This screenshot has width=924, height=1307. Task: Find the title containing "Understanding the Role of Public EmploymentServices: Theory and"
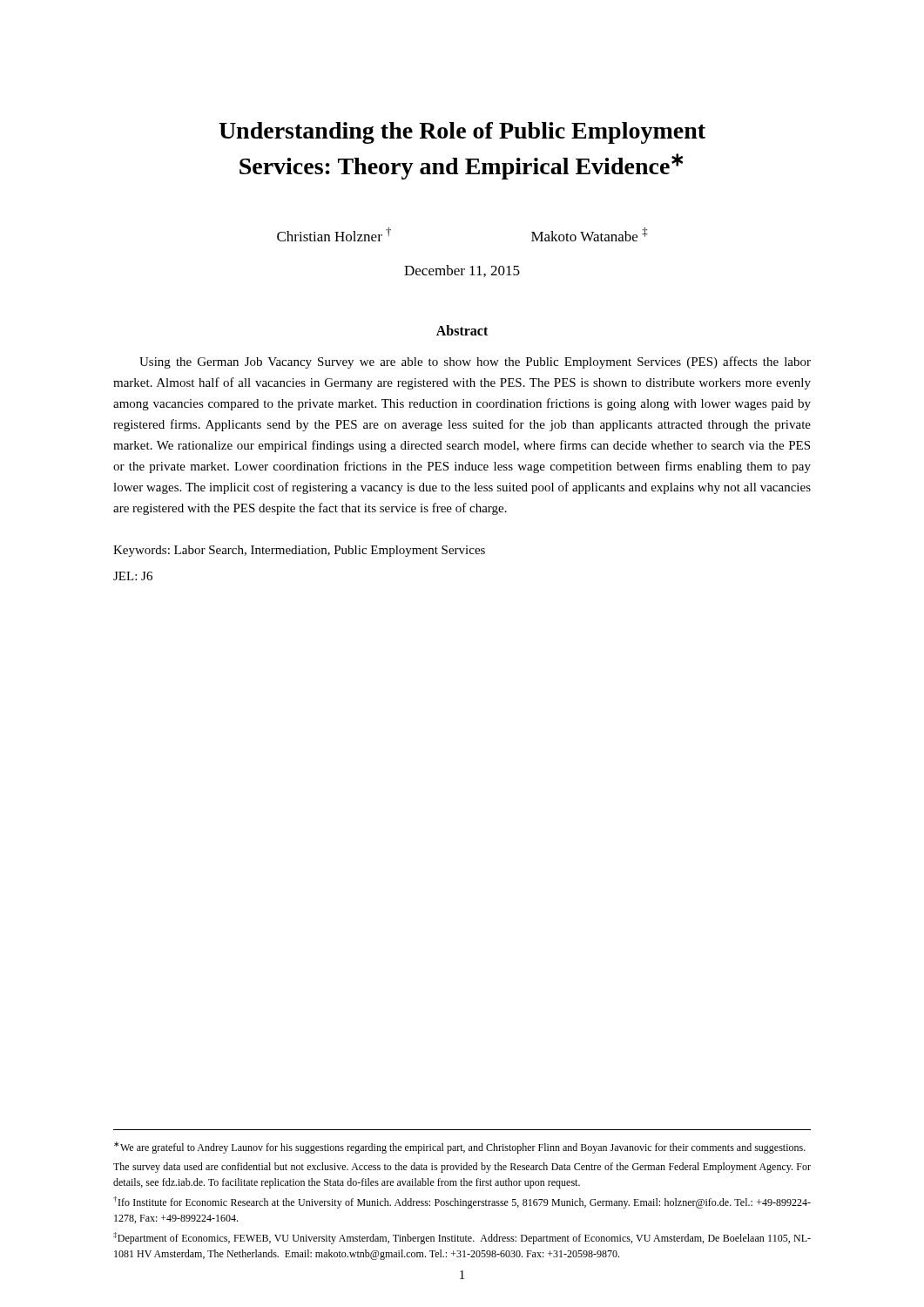coord(462,148)
